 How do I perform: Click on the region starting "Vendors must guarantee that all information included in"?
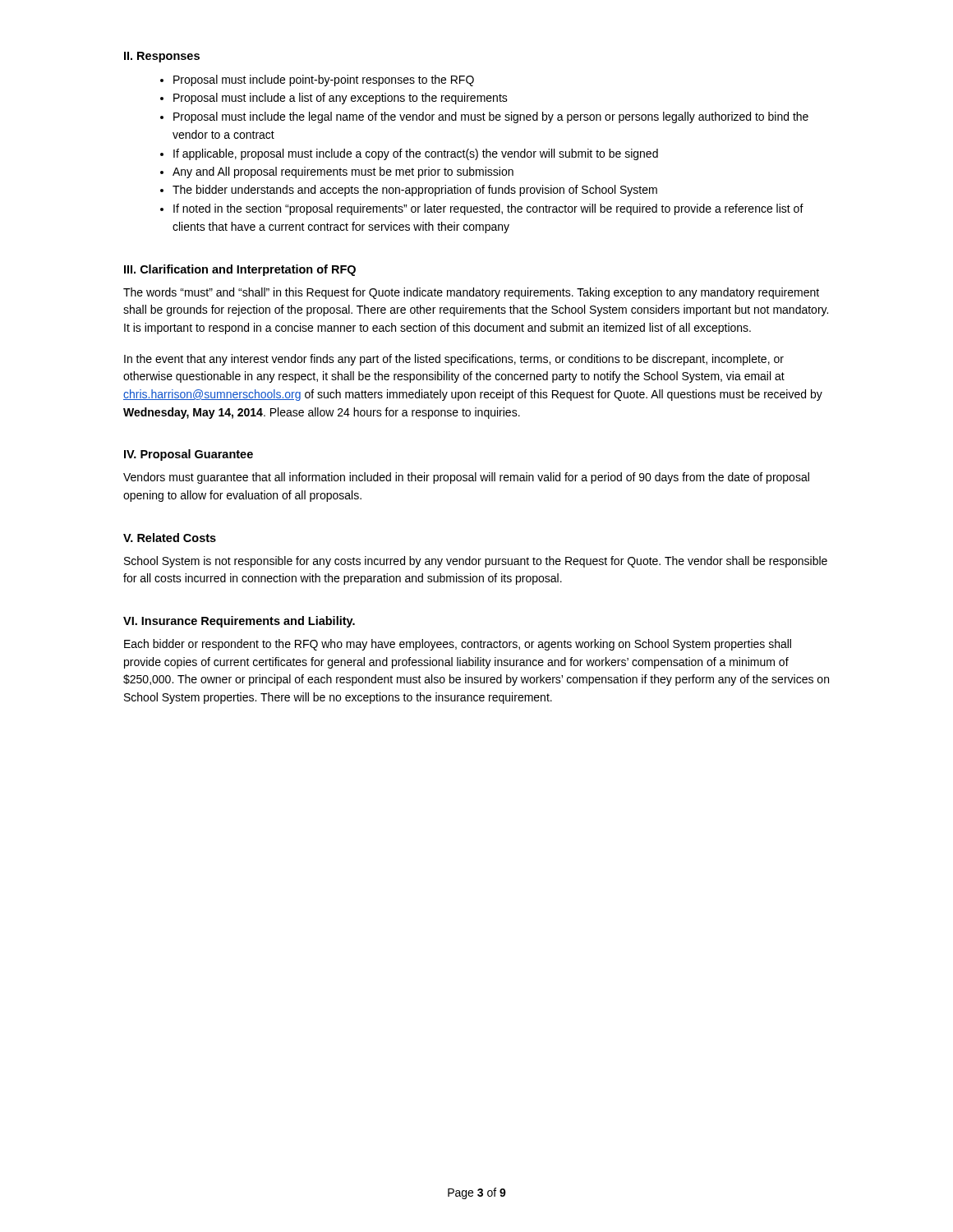(467, 486)
